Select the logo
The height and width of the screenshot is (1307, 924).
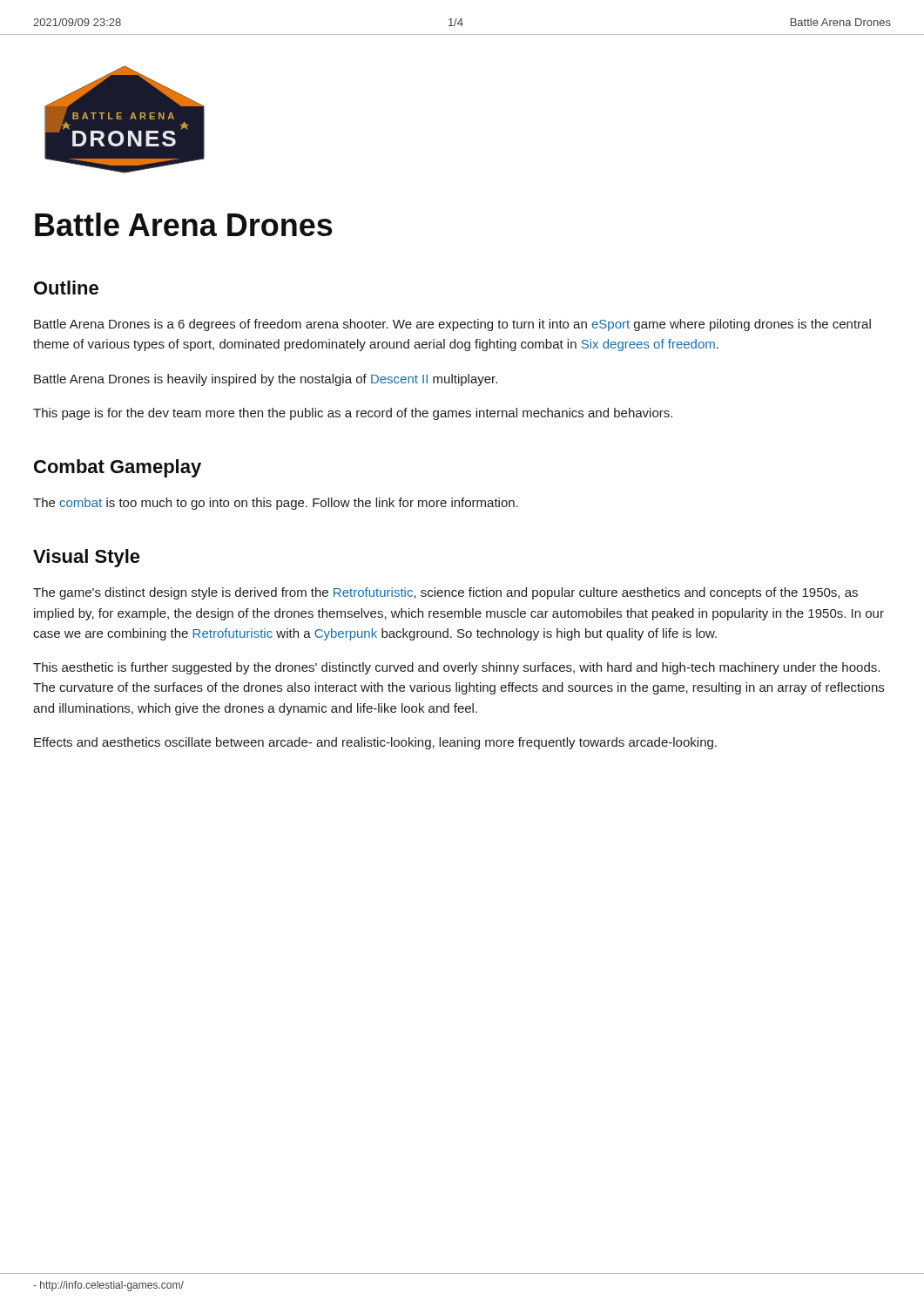[462, 119]
